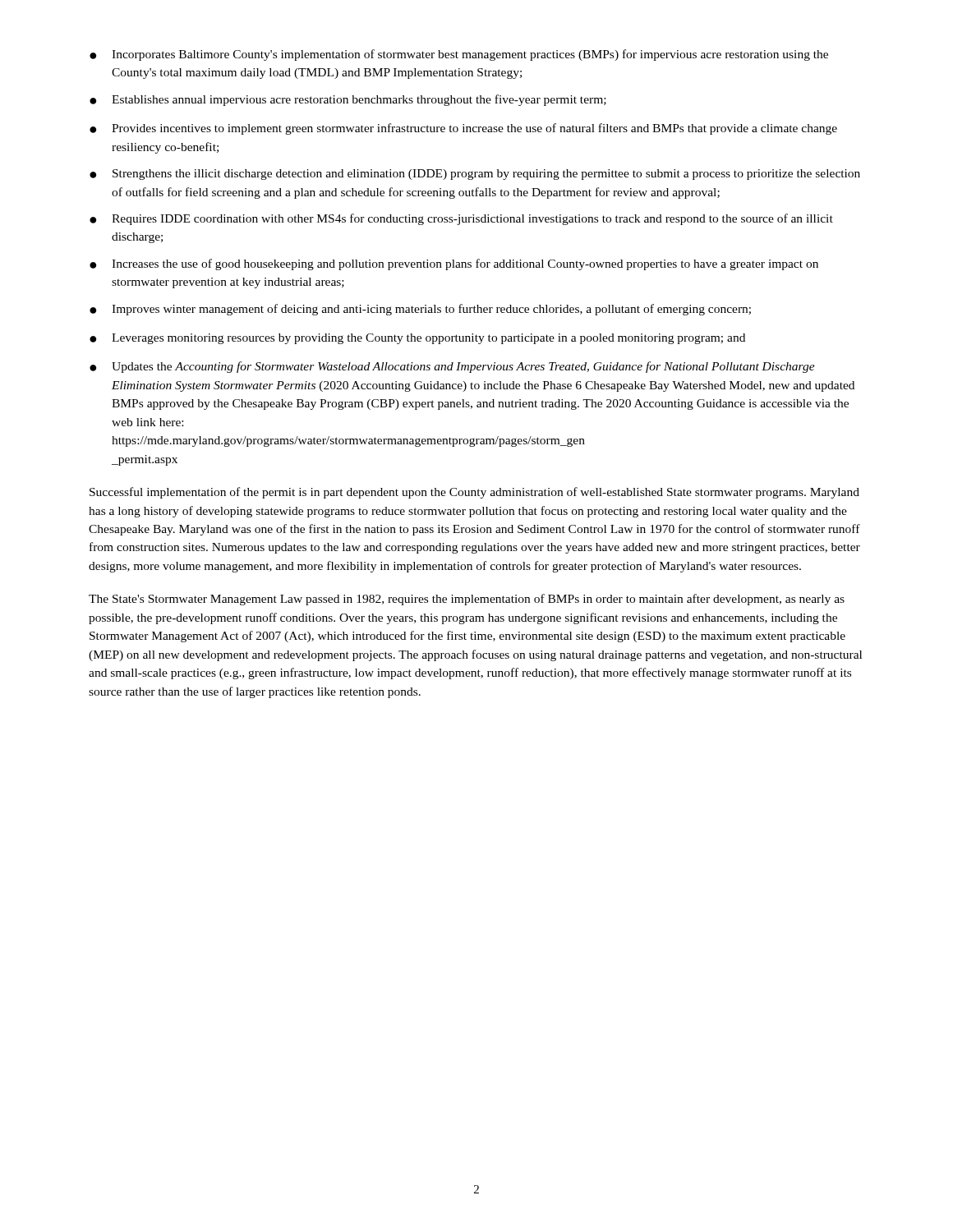
Task: Point to the text block starting "The State's Stormwater Management"
Action: (476, 645)
